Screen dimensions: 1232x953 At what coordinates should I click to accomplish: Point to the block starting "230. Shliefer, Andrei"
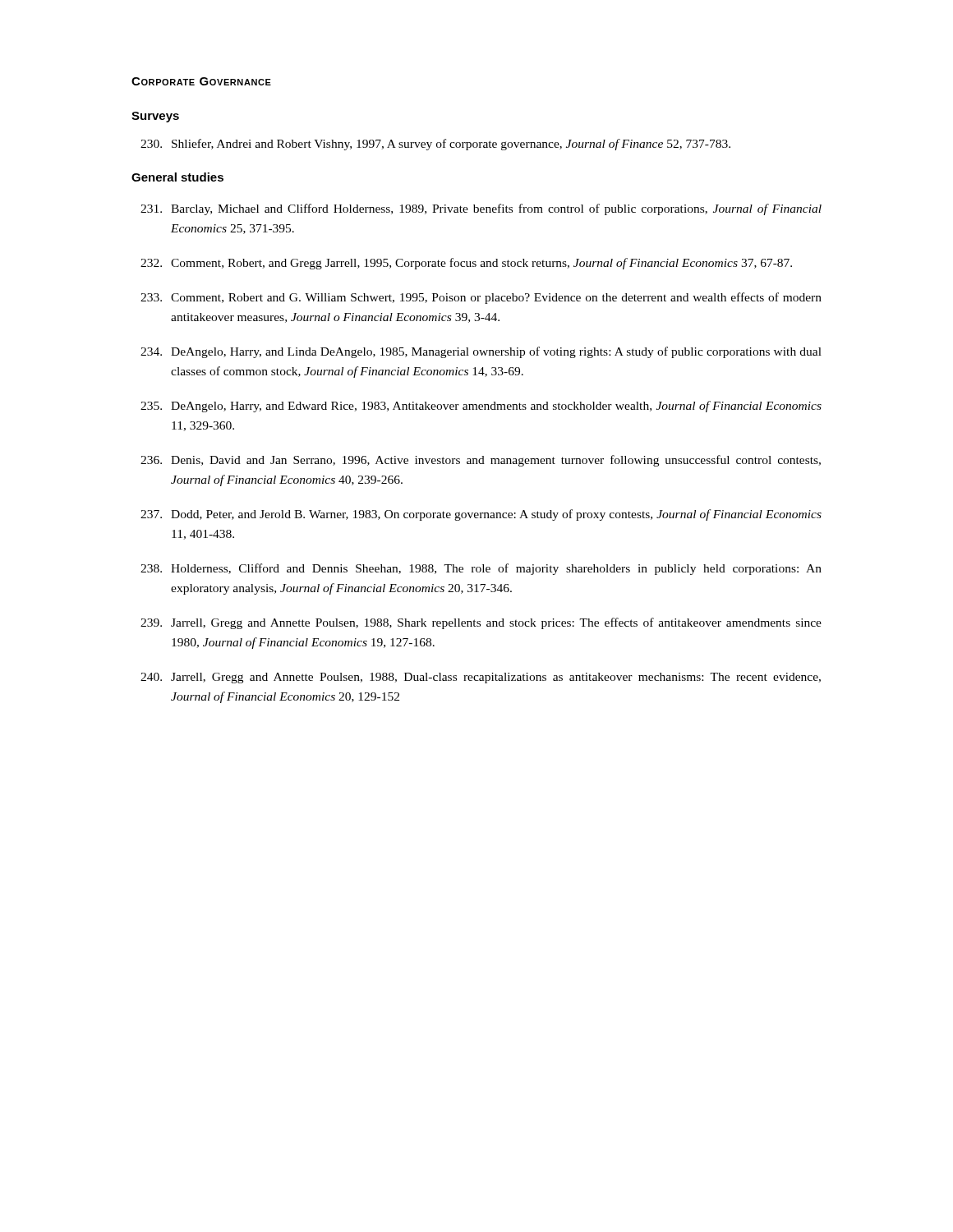(476, 144)
